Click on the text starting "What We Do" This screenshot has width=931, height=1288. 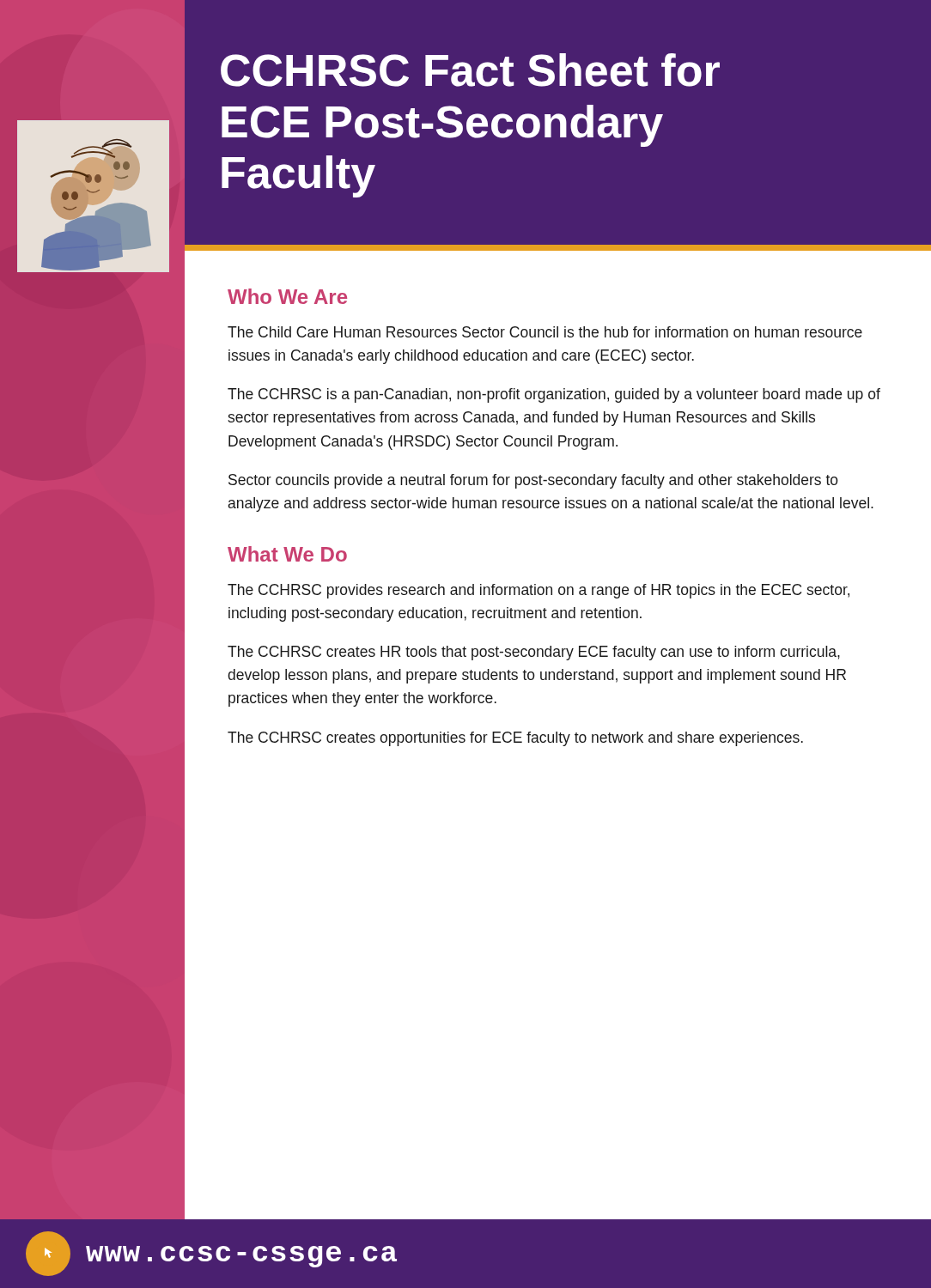coord(288,554)
